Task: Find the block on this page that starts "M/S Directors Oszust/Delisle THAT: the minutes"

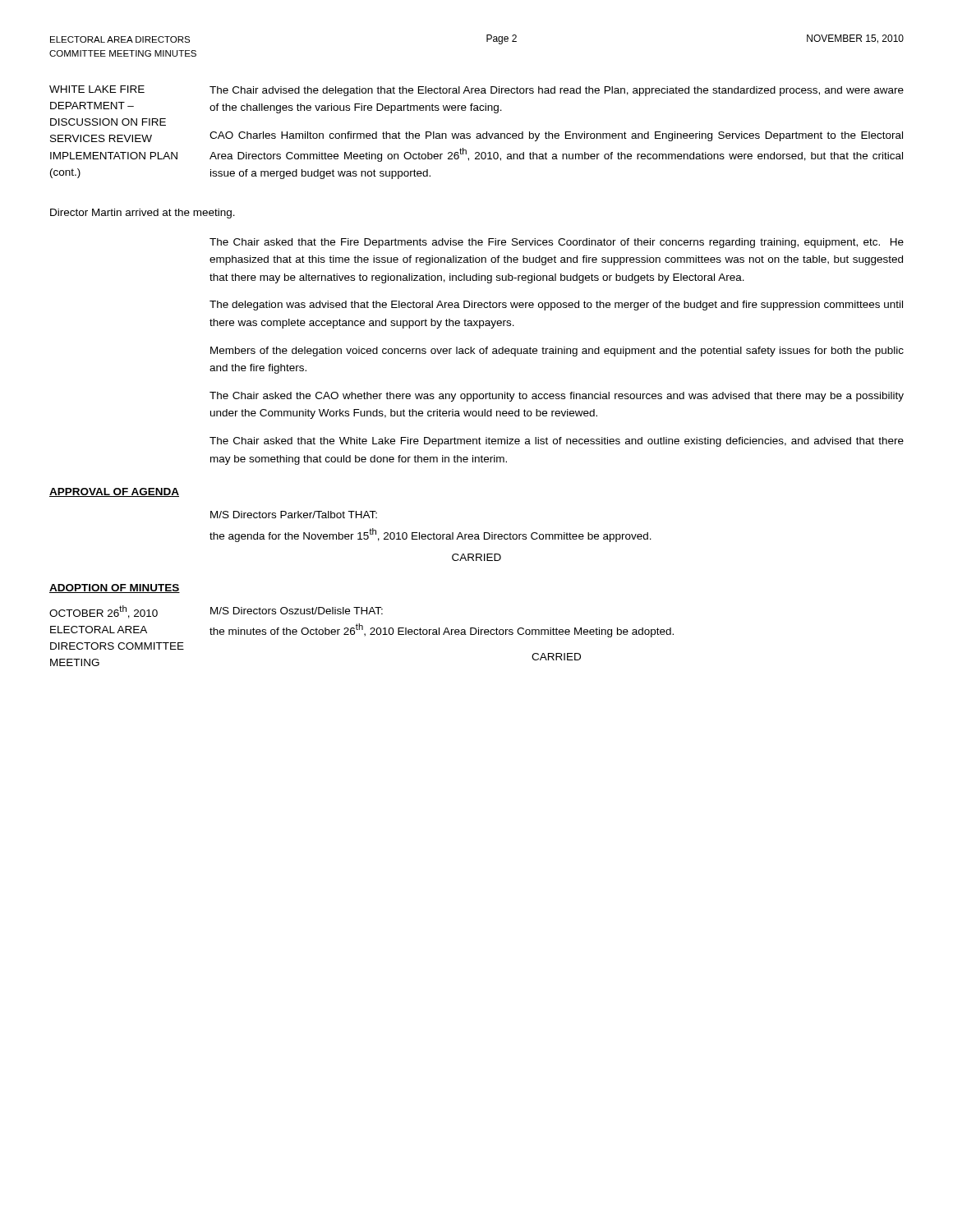Action: point(442,621)
